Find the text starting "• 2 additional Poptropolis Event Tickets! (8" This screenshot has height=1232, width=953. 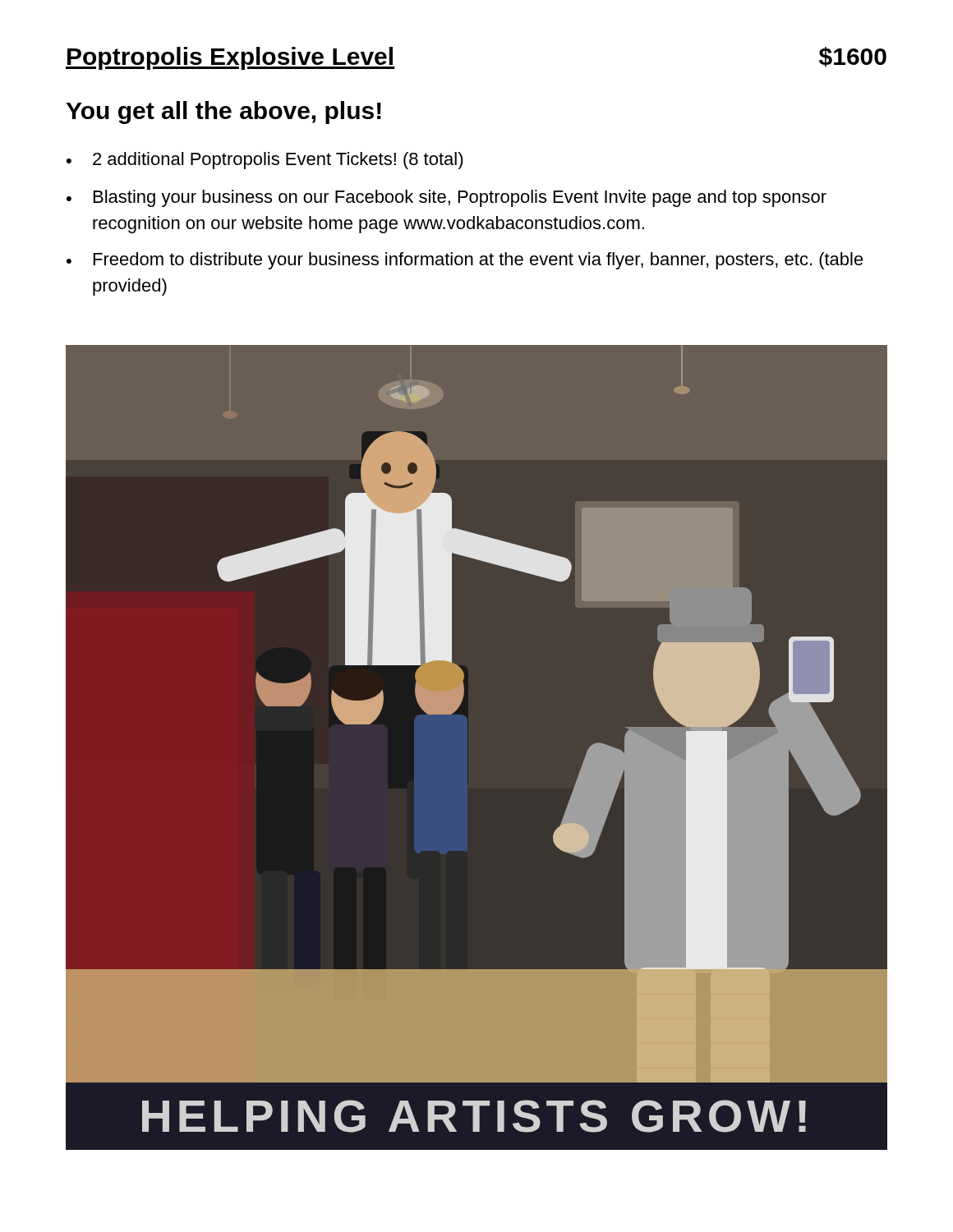pyautogui.click(x=265, y=161)
